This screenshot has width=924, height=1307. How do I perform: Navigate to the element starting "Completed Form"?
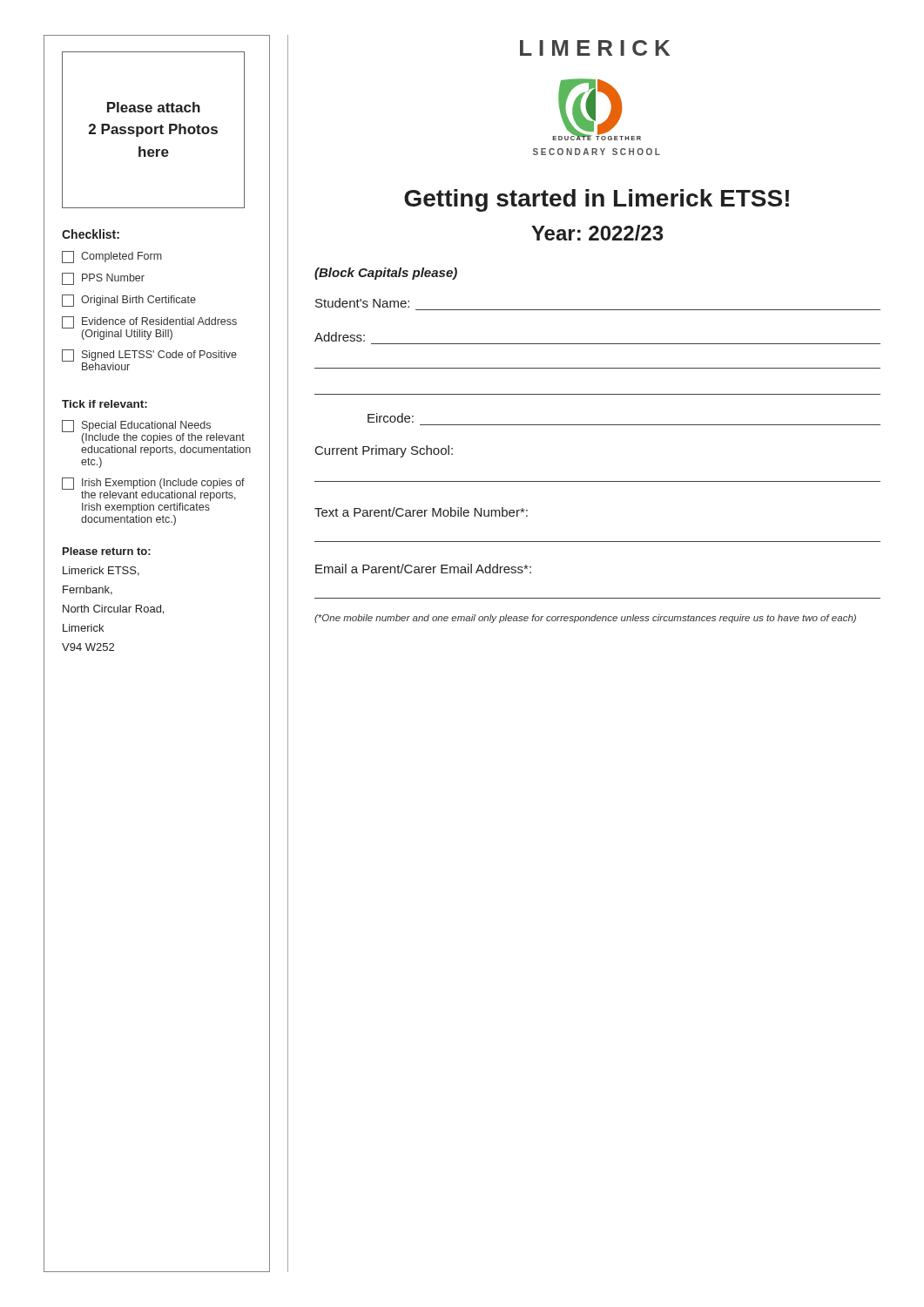[x=112, y=257]
